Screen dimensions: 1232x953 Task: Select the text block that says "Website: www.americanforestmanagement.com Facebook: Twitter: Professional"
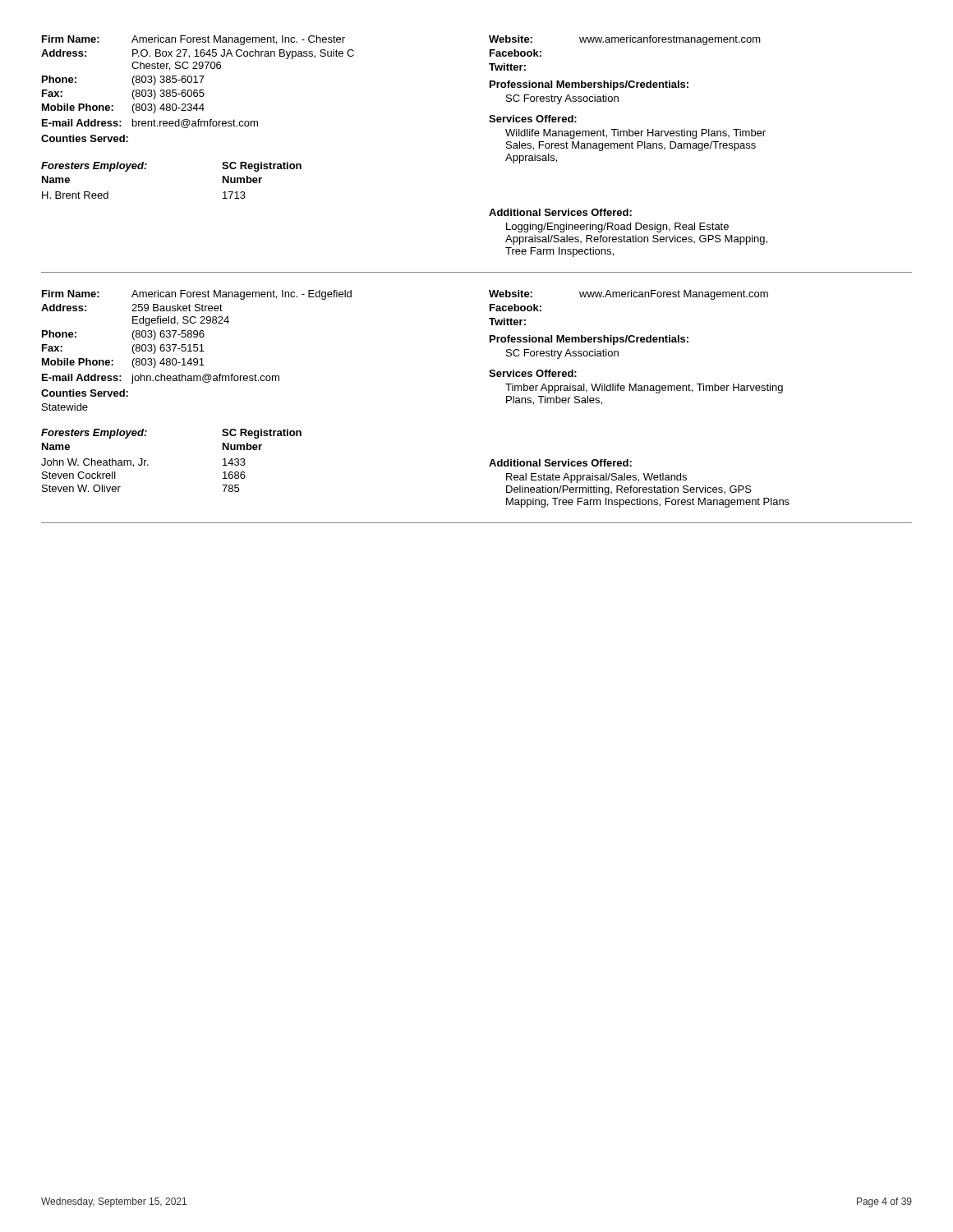(625, 40)
